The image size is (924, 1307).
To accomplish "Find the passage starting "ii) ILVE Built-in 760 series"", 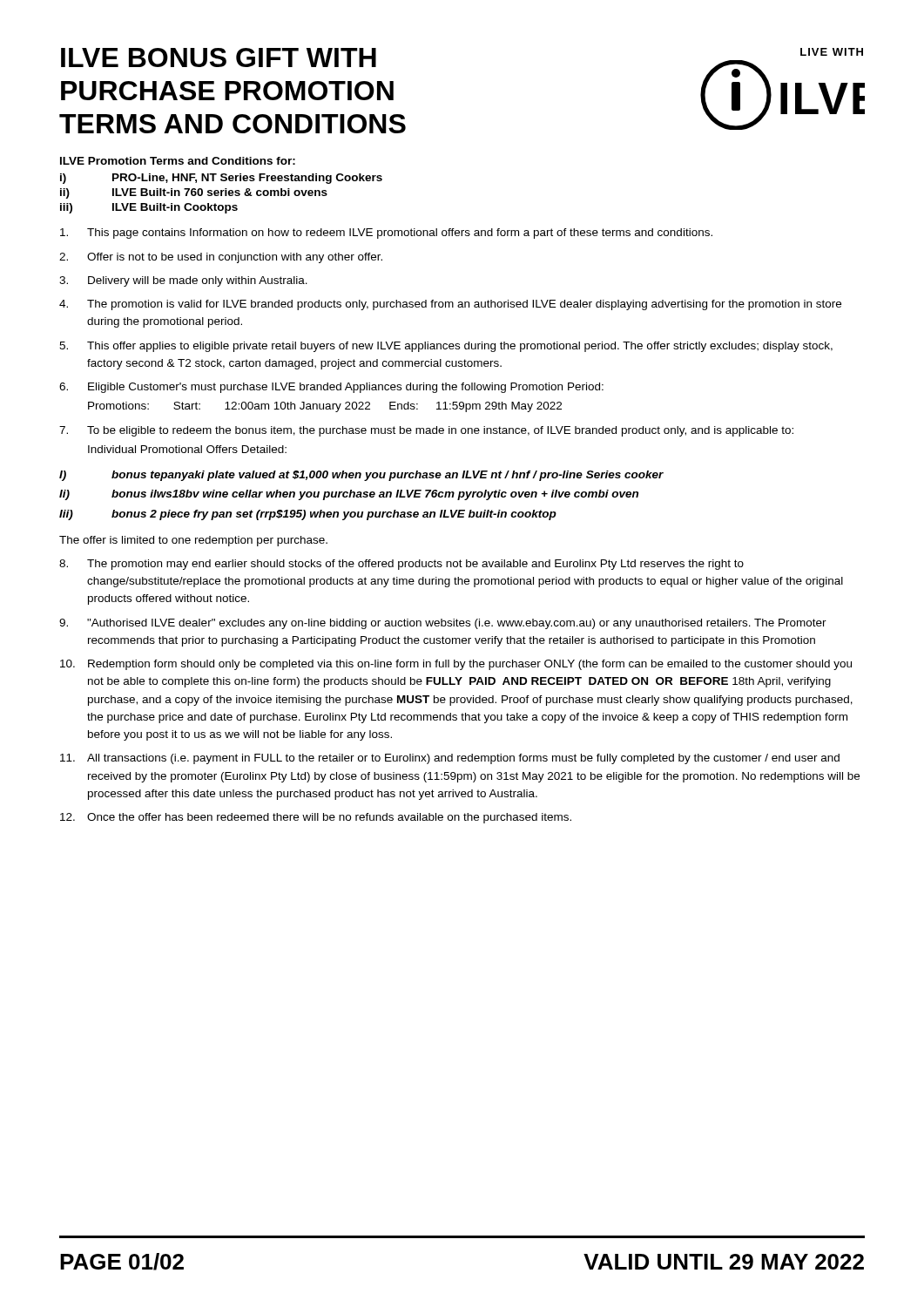I will [x=193, y=192].
